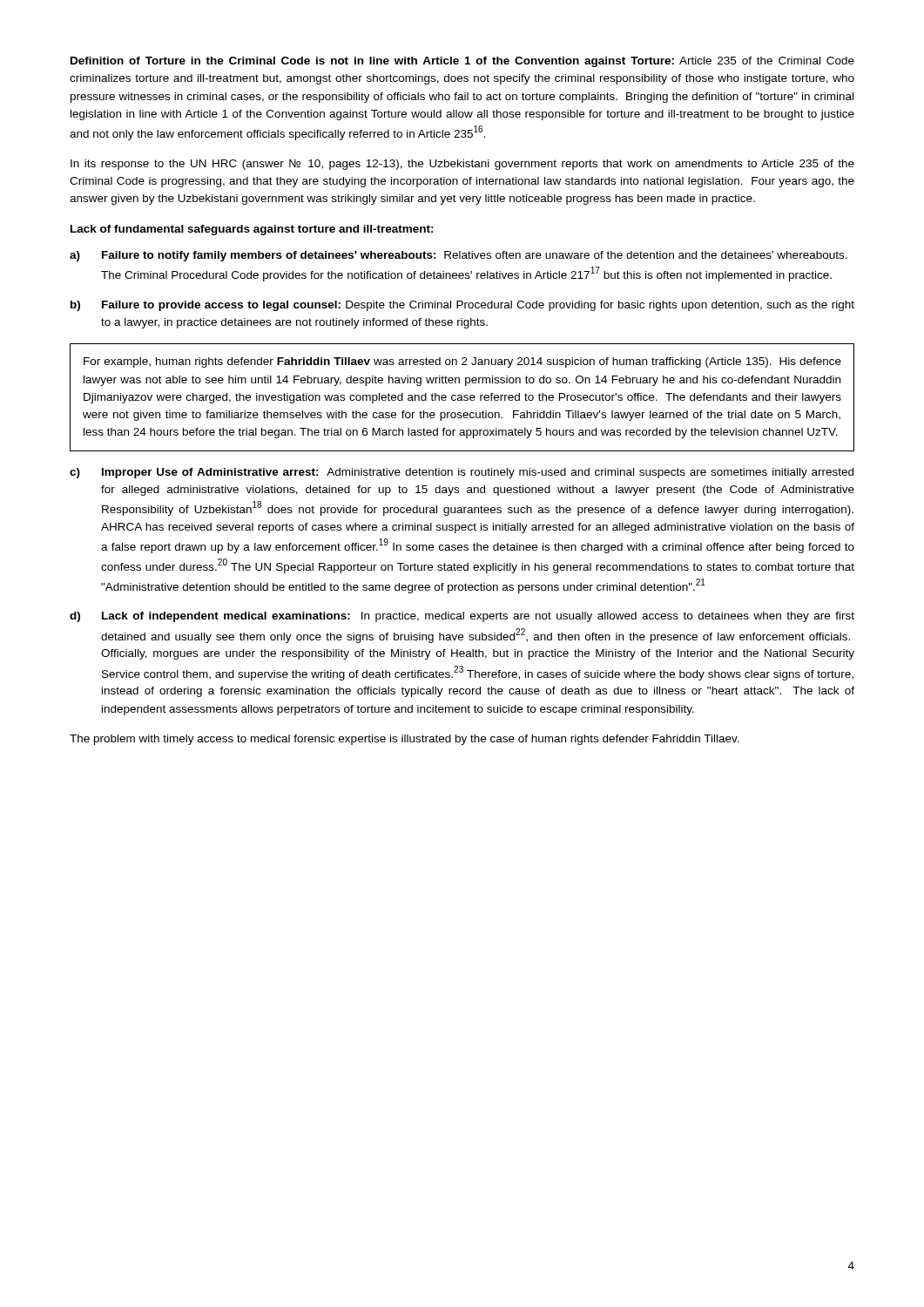Image resolution: width=924 pixels, height=1307 pixels.
Task: Click on the block starting "b) Failure to provide"
Action: (462, 314)
